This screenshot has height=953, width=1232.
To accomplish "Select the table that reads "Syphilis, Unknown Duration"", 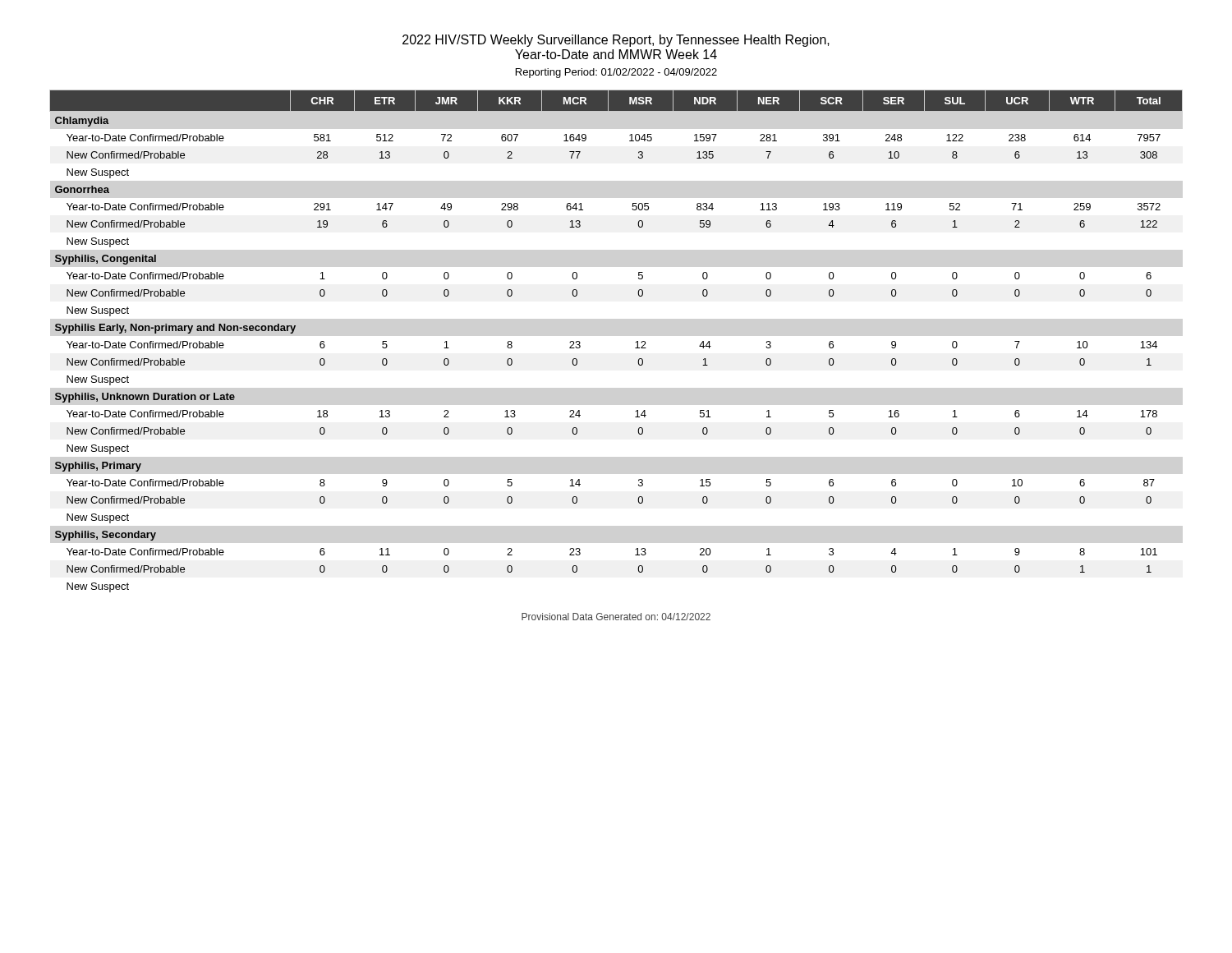I will click(x=616, y=342).
